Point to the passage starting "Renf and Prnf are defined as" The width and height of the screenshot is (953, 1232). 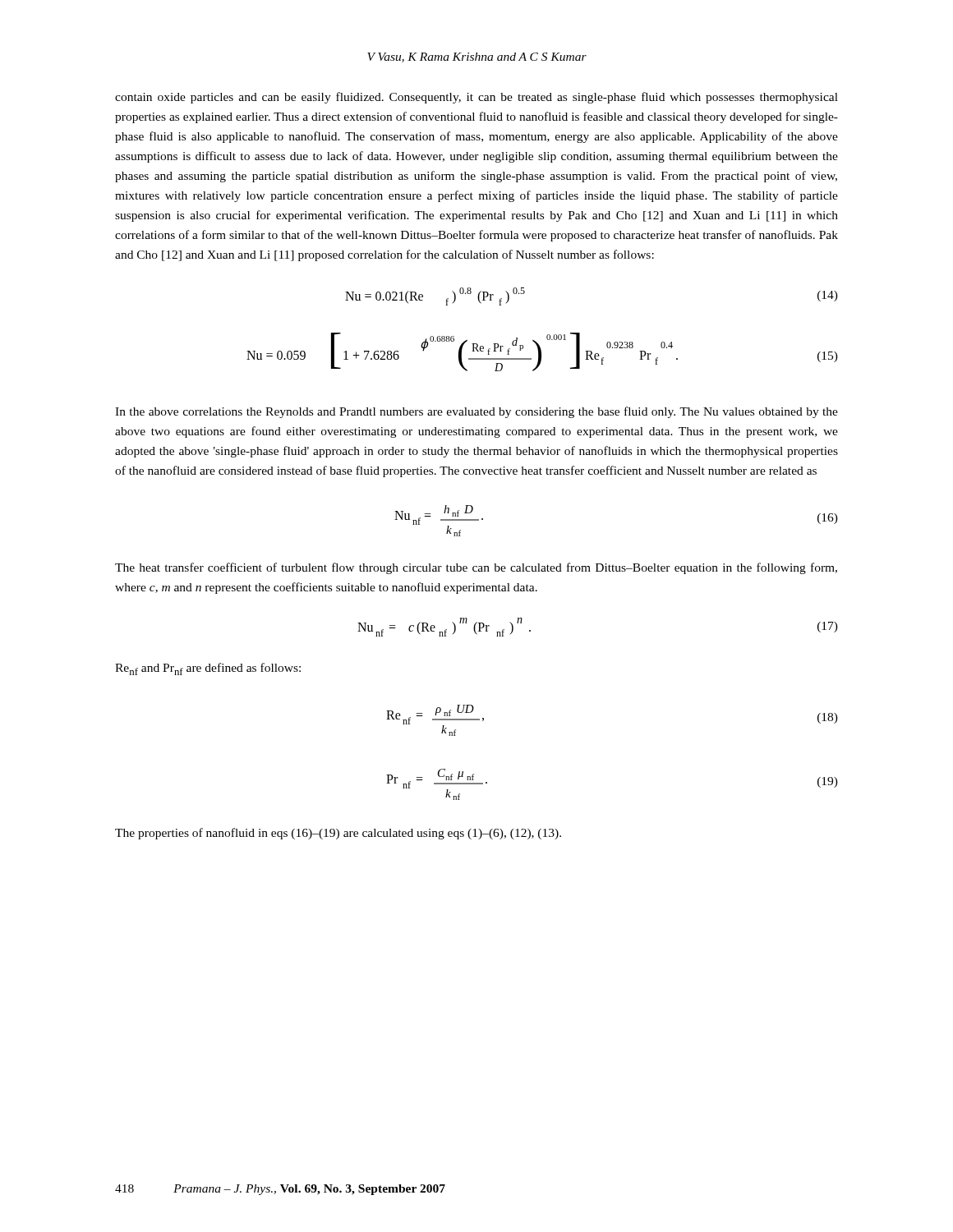point(208,669)
